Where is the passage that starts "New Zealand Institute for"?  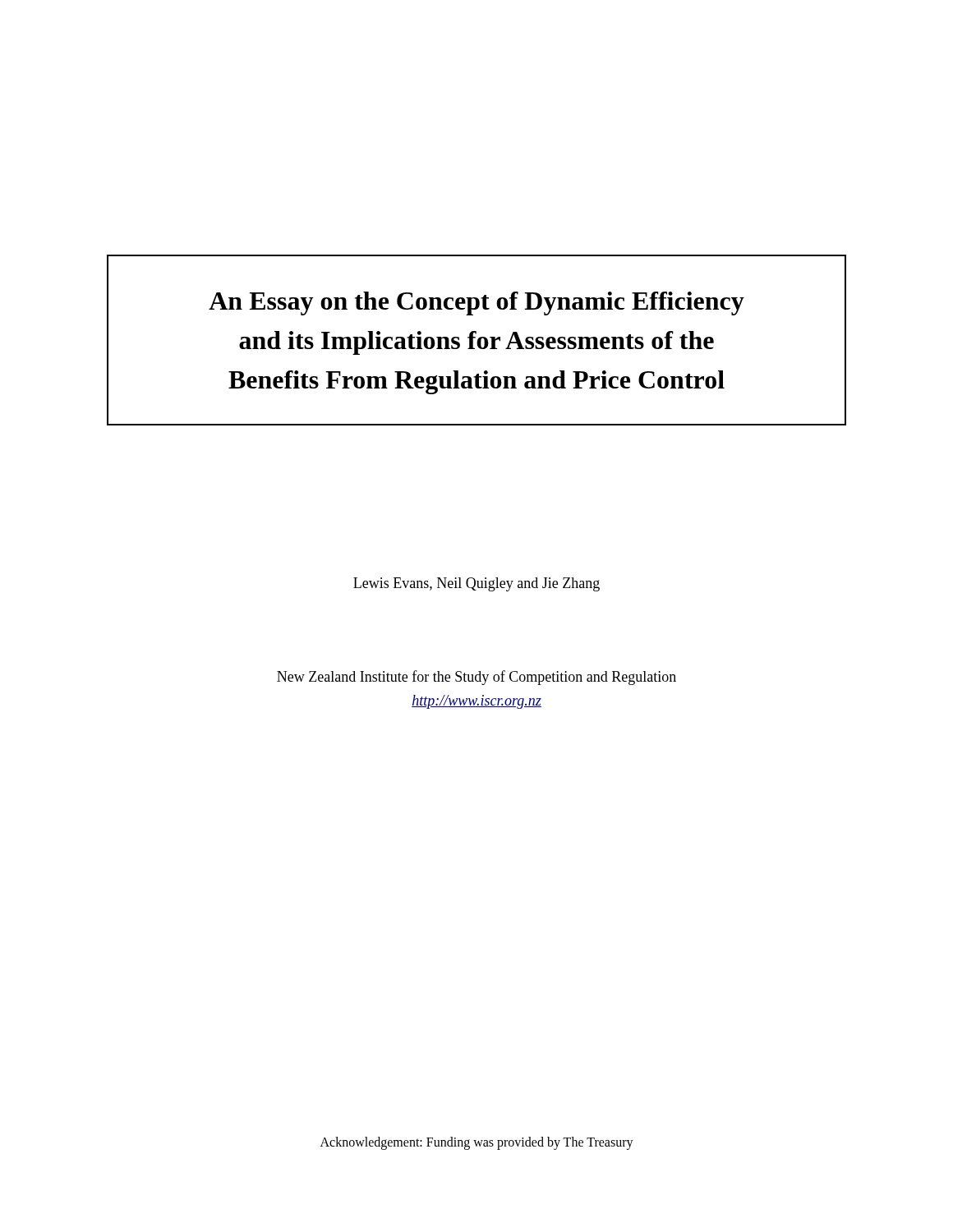[476, 689]
